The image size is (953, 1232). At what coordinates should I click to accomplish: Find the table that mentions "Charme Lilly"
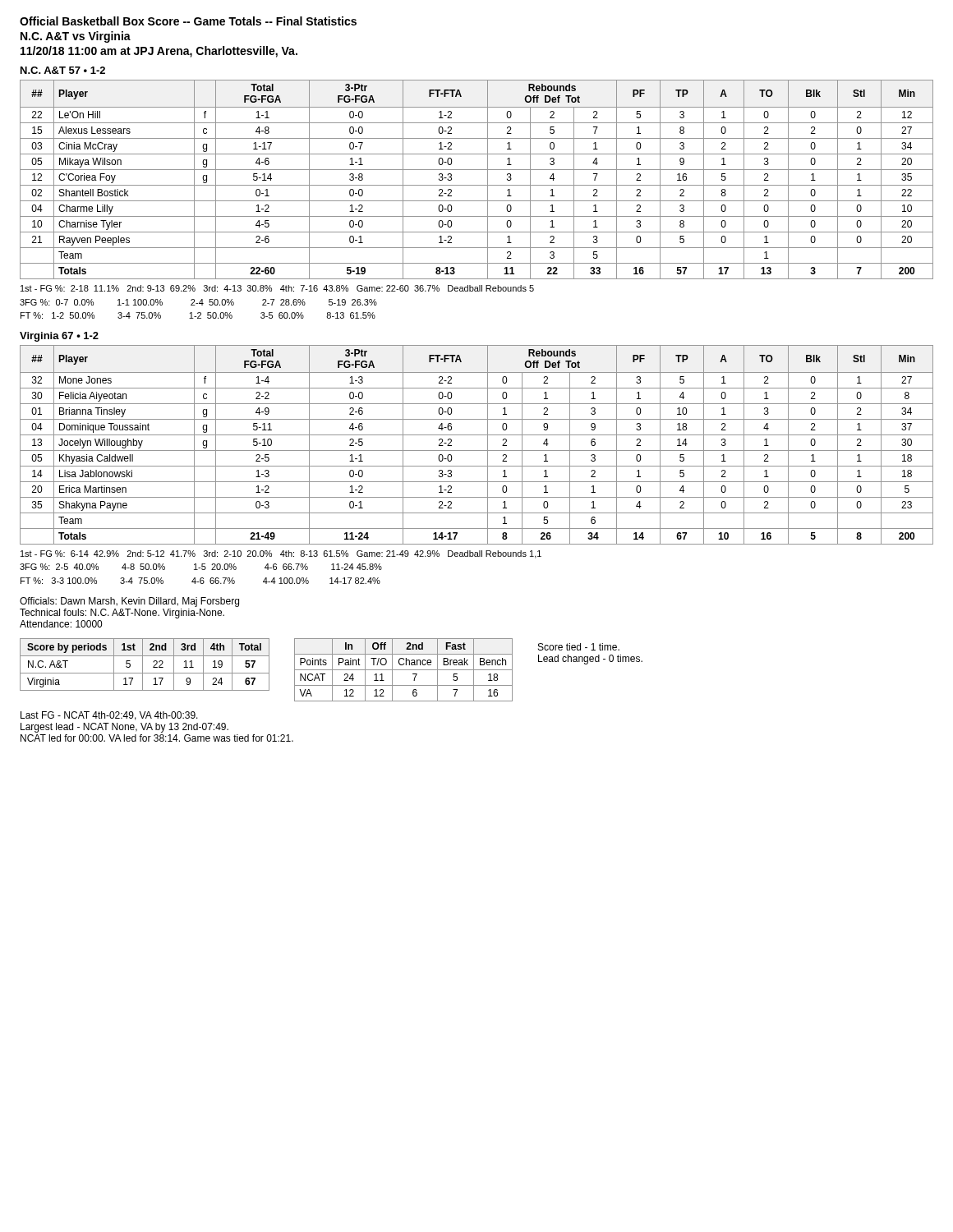tap(476, 180)
